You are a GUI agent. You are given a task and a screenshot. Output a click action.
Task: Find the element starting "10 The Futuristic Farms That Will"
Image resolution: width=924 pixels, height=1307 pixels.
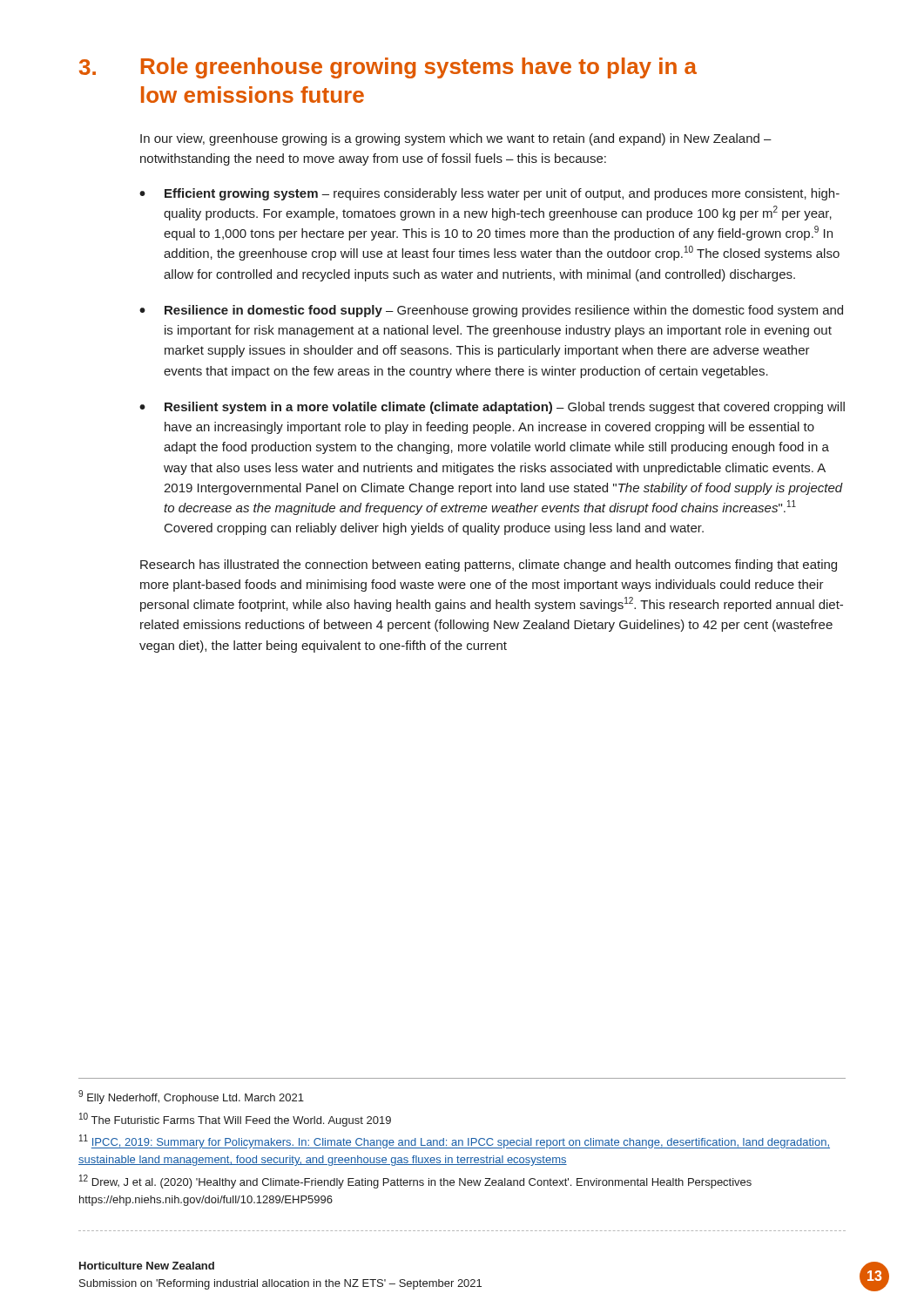coord(235,1119)
